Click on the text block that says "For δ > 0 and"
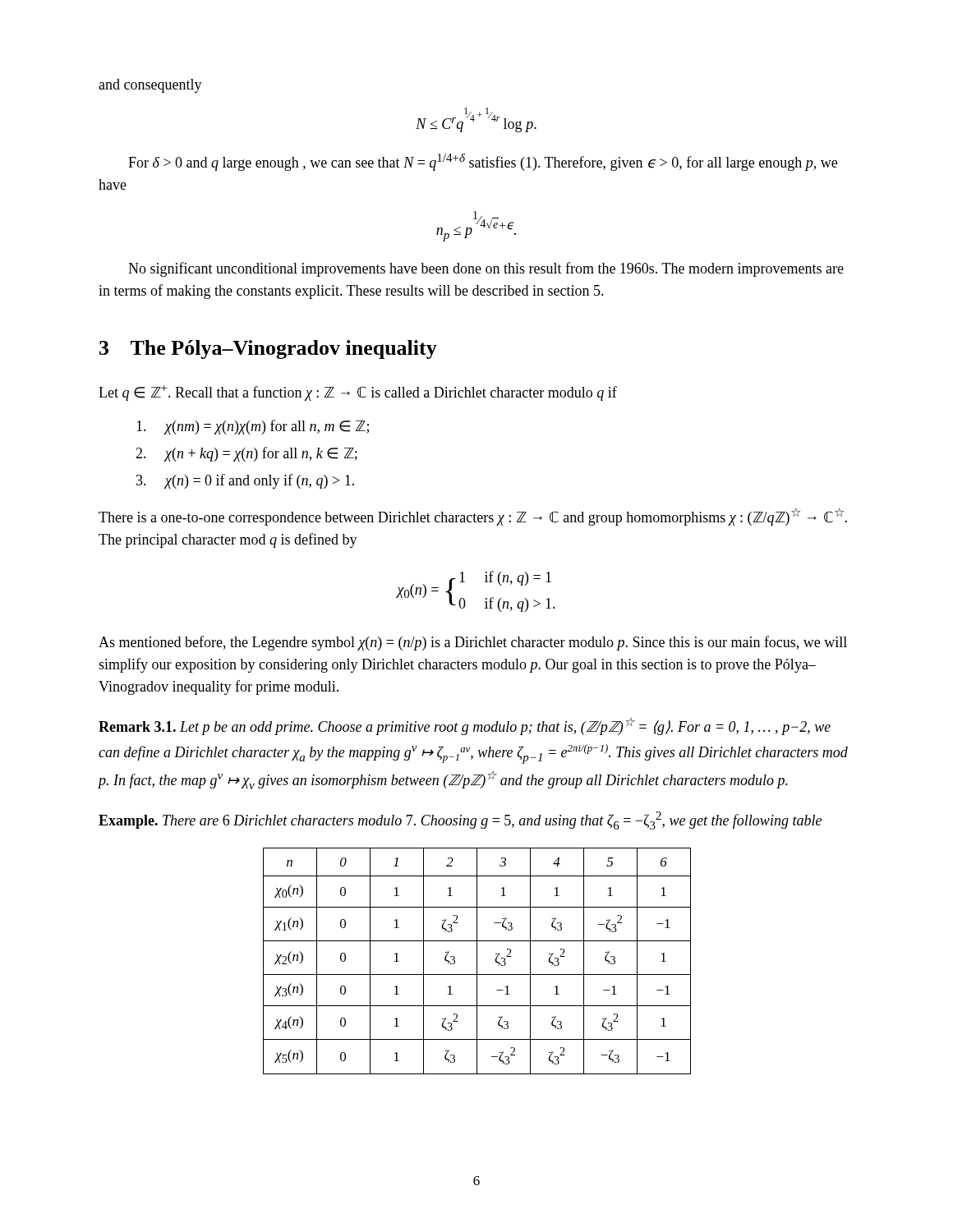 pyautogui.click(x=476, y=173)
